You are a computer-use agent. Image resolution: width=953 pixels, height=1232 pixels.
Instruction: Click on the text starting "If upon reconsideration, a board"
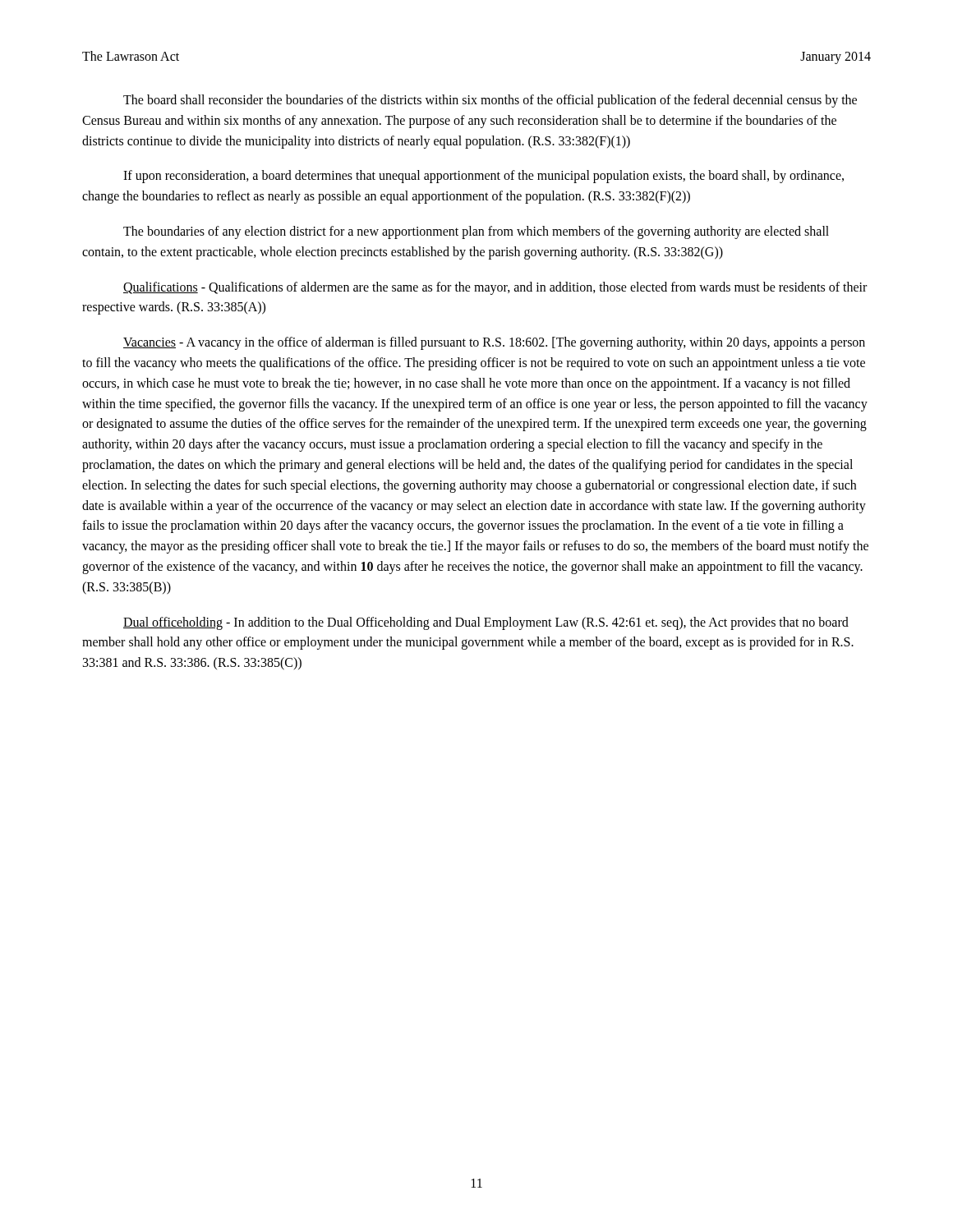tap(463, 186)
